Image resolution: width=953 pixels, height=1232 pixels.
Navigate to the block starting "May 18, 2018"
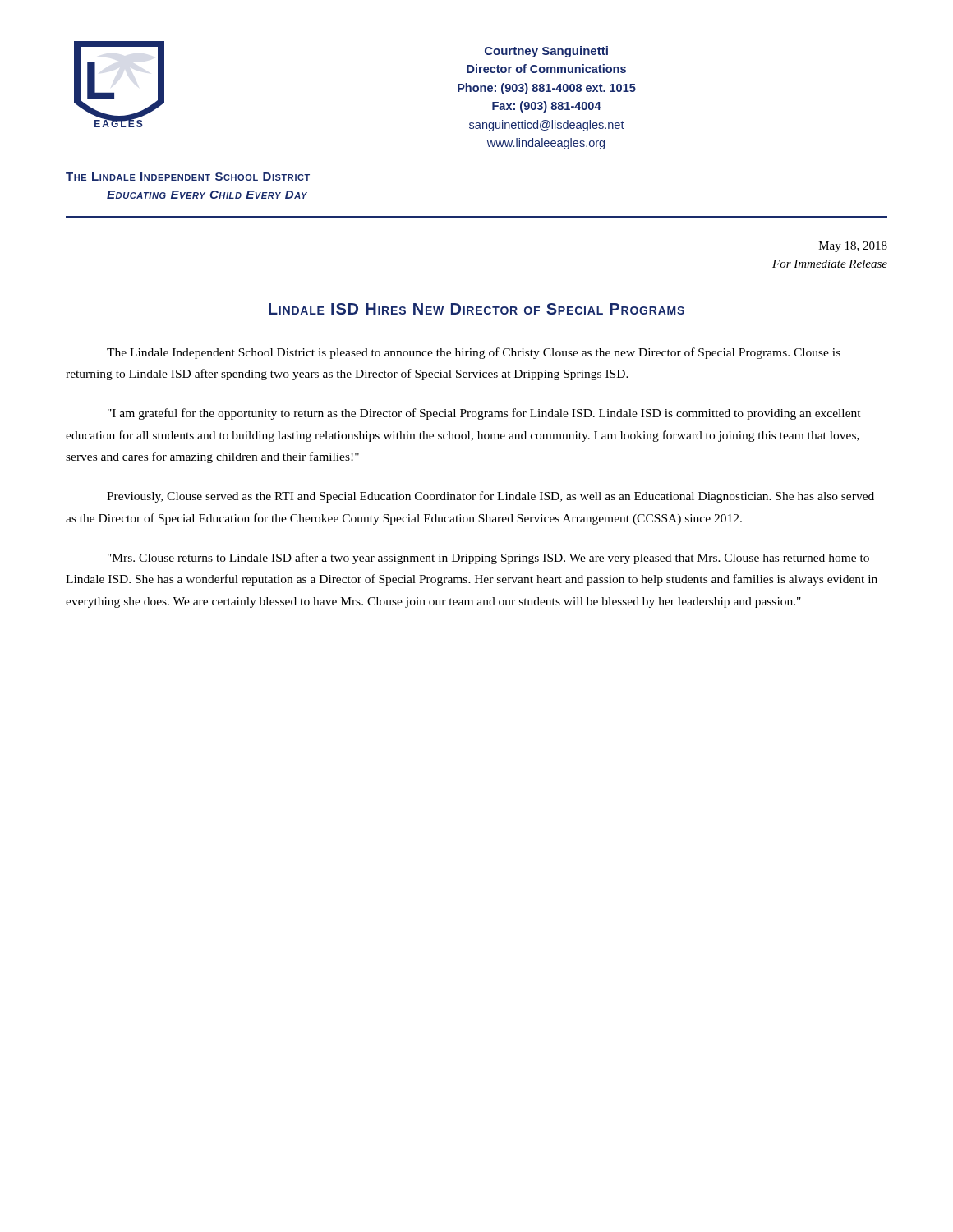[830, 254]
